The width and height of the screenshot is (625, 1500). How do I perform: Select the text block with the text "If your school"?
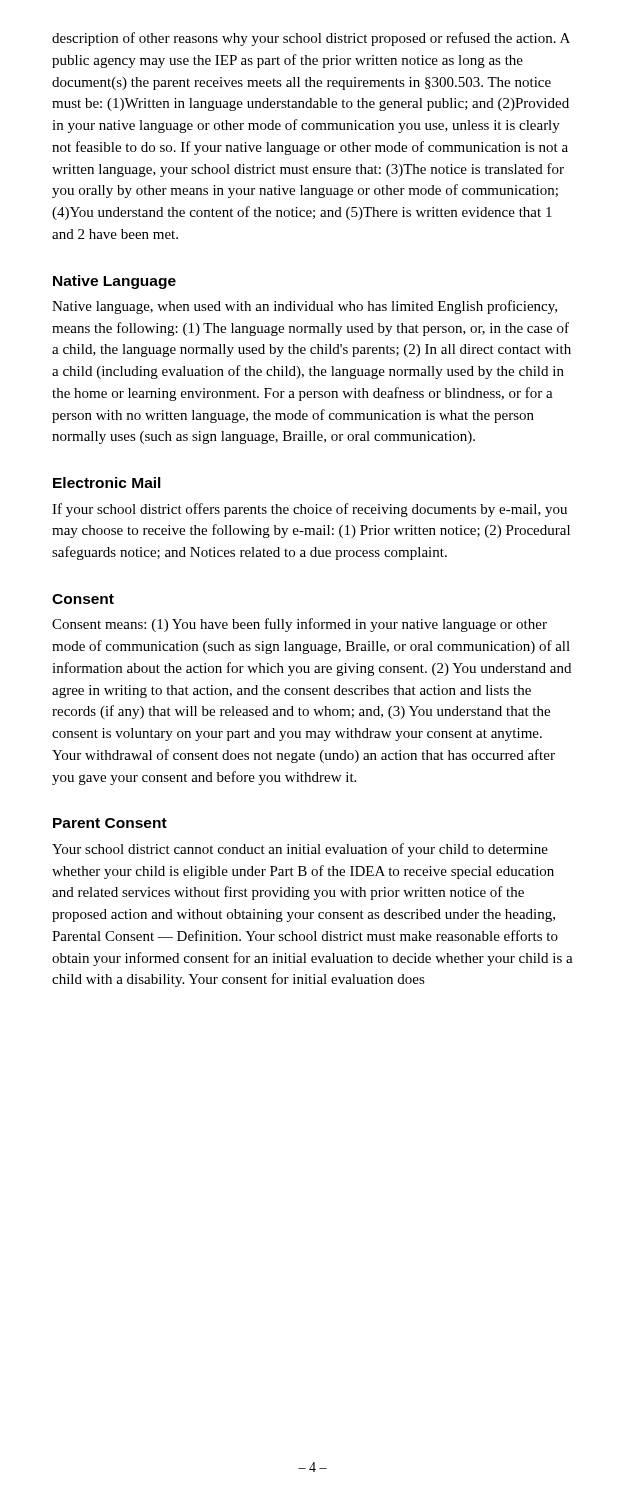click(x=311, y=530)
